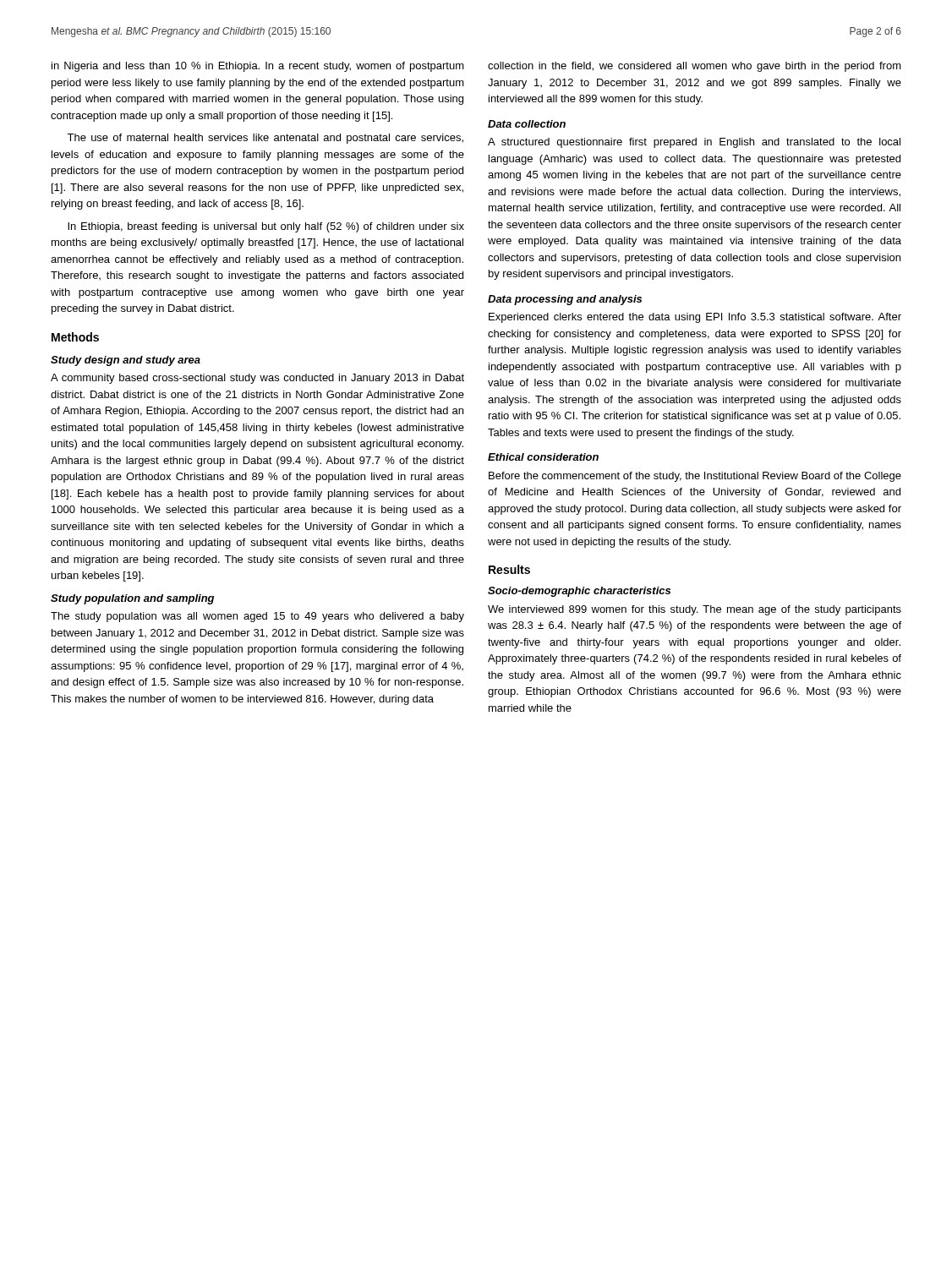Locate the text "Study population and sampling"
Screen dimensions: 1268x952
(x=133, y=598)
